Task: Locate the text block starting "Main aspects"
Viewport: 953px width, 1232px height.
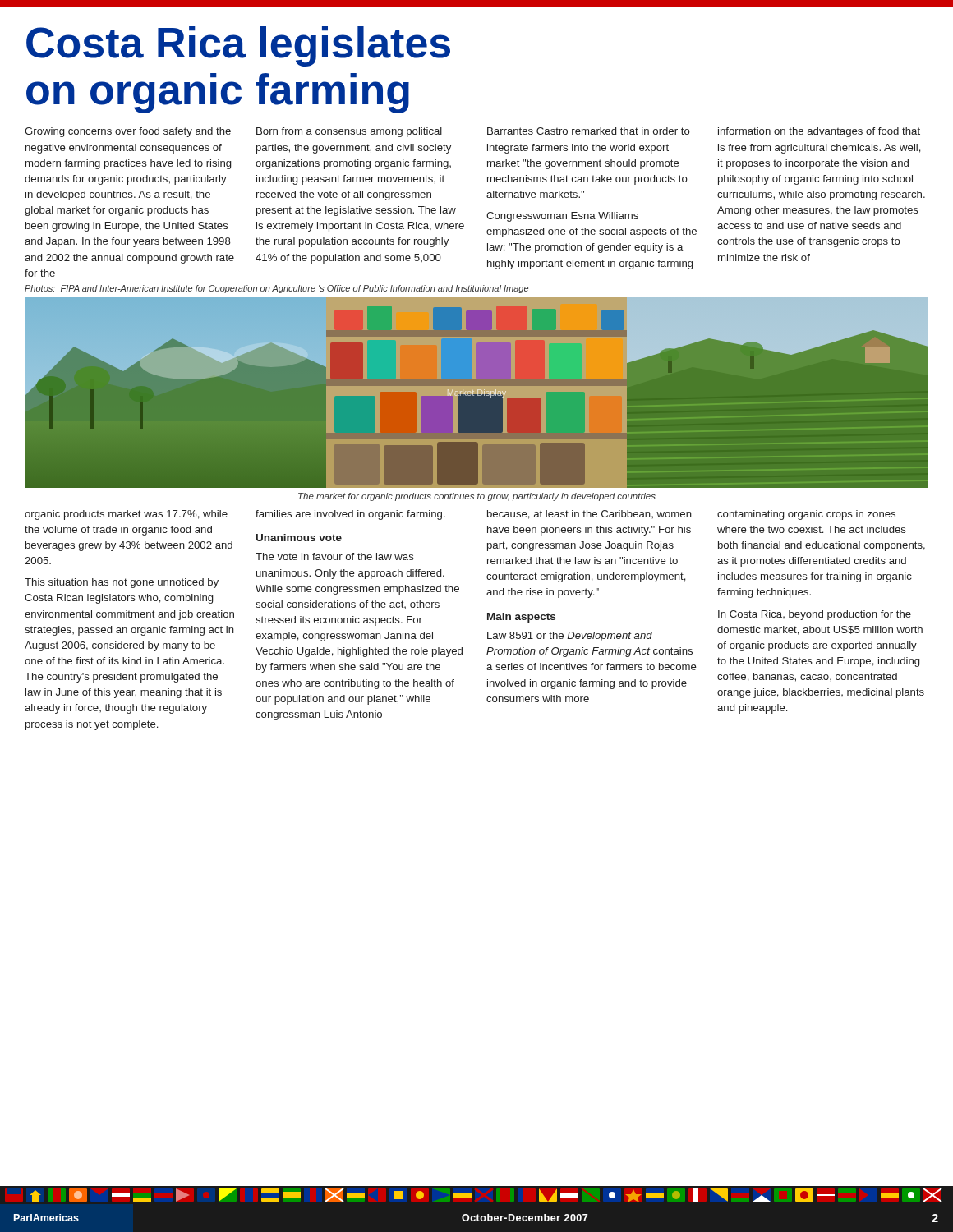Action: (521, 616)
